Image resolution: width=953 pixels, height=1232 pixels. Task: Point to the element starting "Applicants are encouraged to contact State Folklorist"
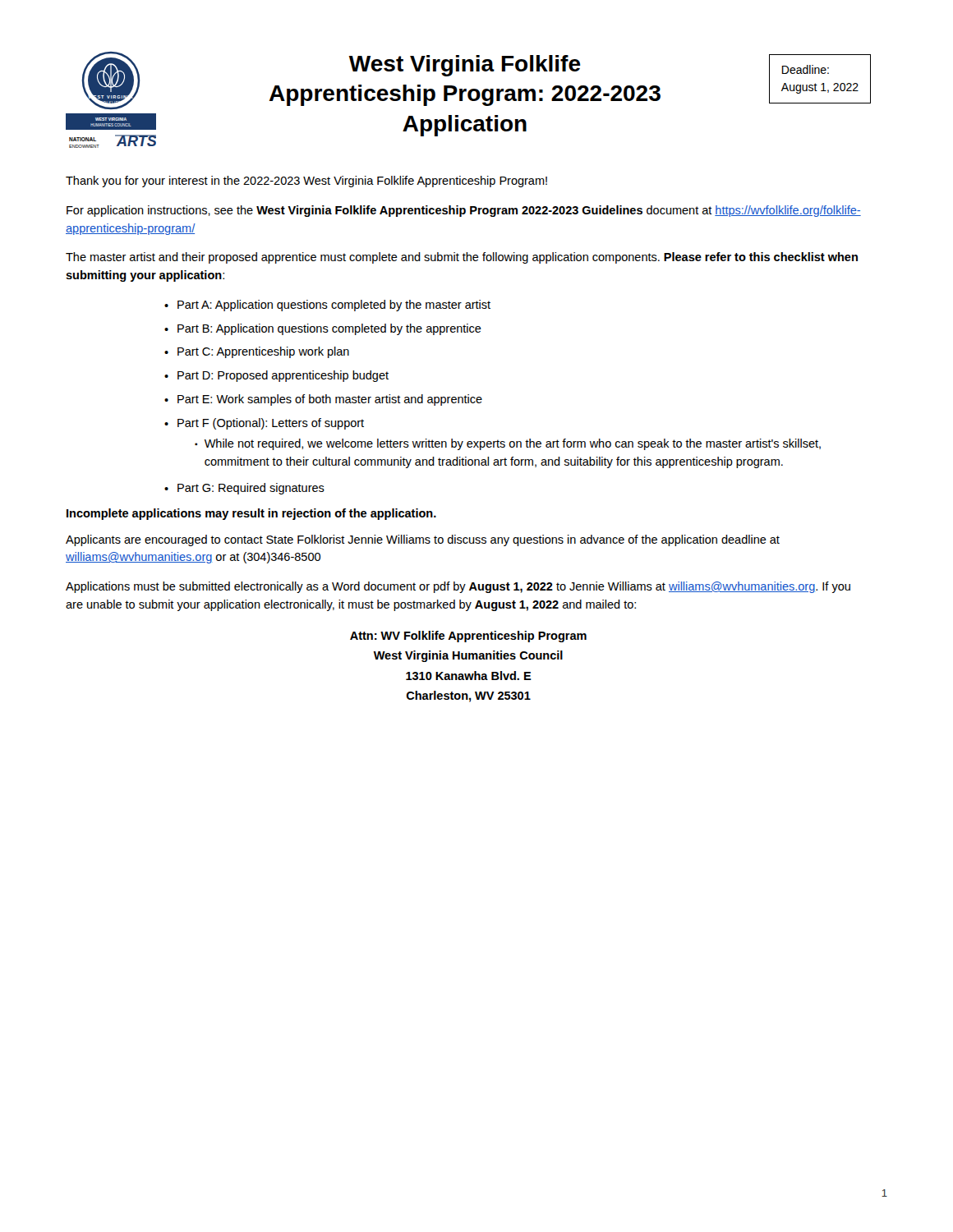pyautogui.click(x=423, y=548)
